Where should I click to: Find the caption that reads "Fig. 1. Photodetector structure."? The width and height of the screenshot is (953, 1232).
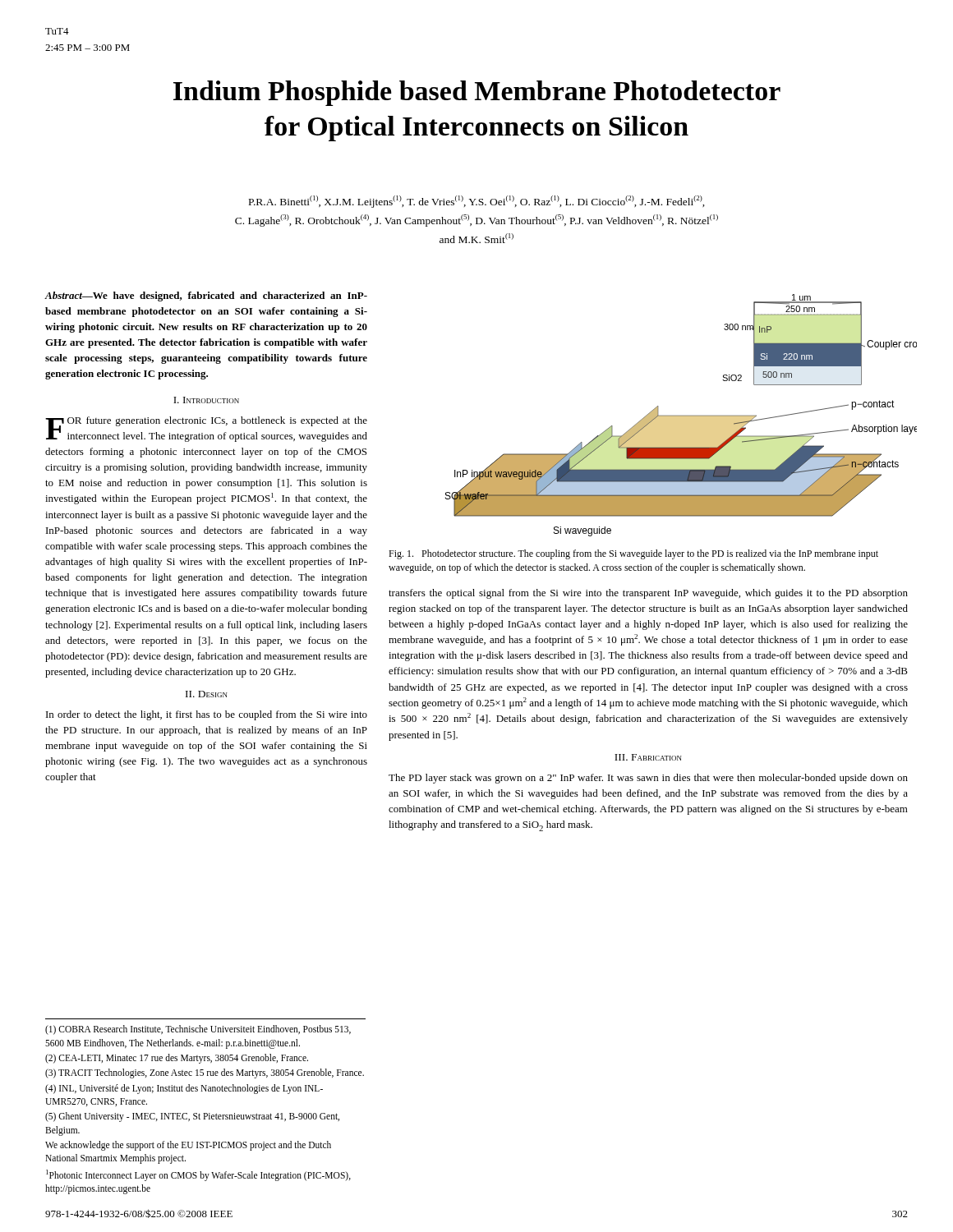634,560
